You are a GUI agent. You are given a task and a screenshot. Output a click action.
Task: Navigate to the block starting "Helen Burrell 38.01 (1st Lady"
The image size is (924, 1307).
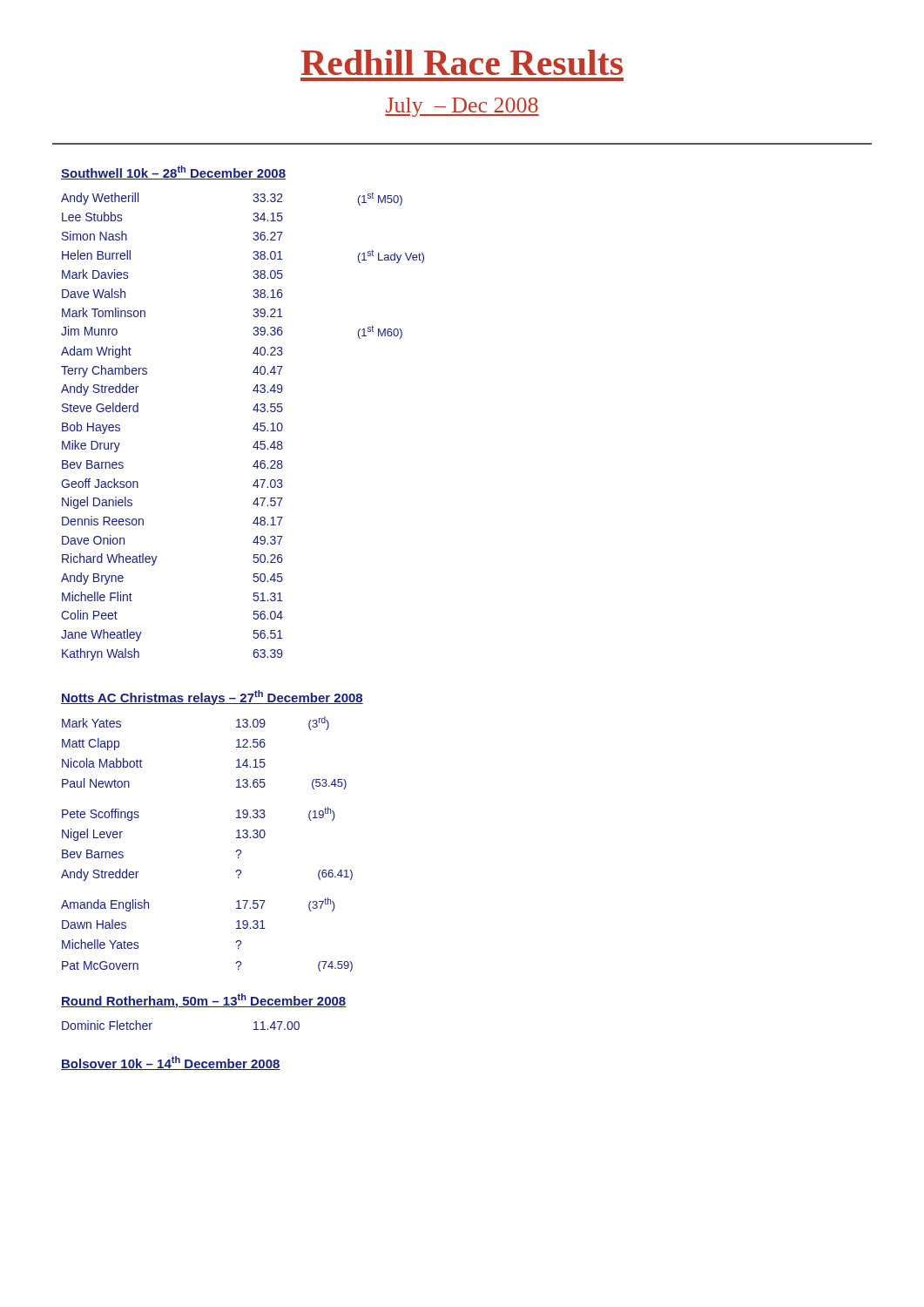coord(243,256)
